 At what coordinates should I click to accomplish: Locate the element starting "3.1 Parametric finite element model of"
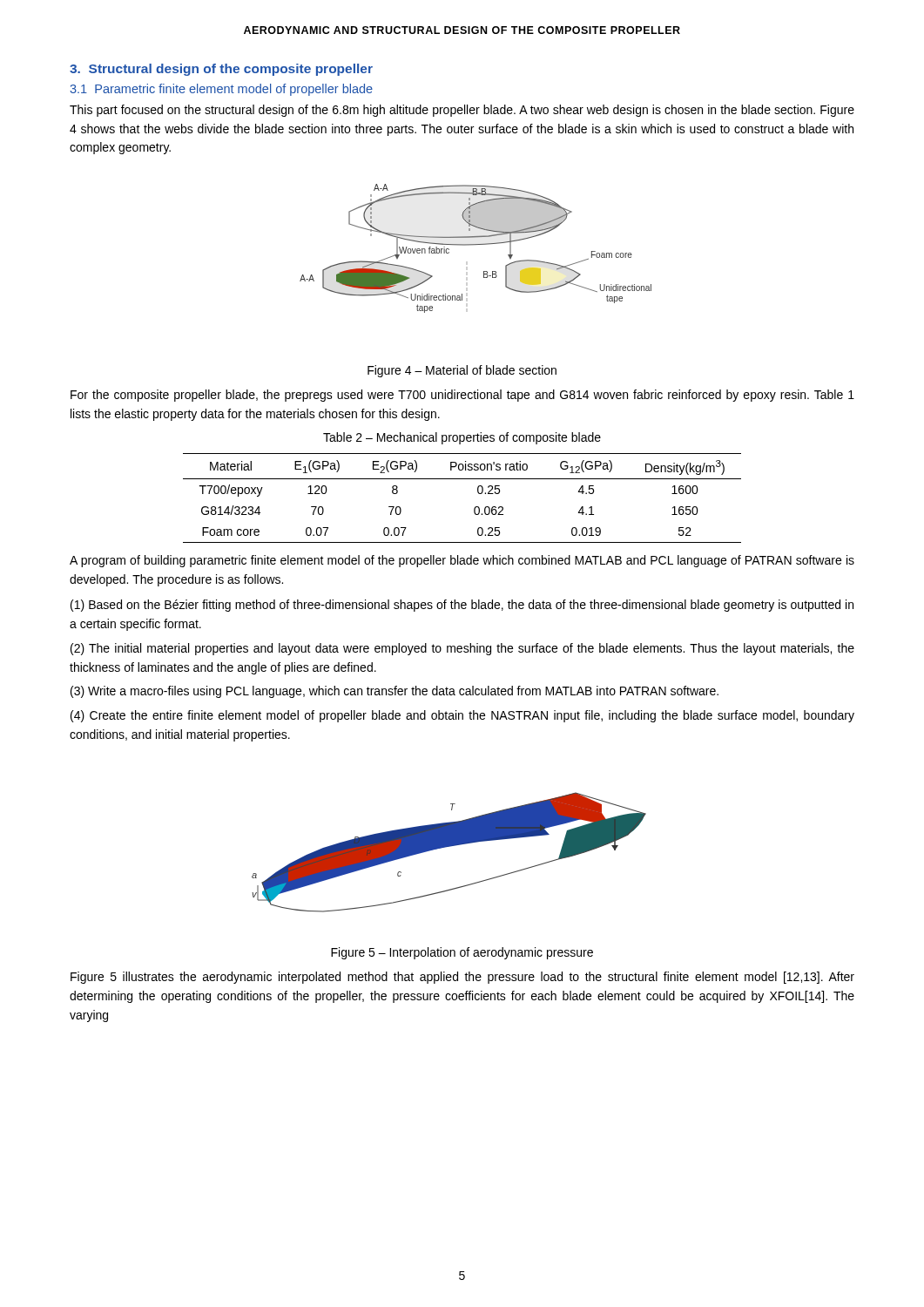[x=221, y=89]
